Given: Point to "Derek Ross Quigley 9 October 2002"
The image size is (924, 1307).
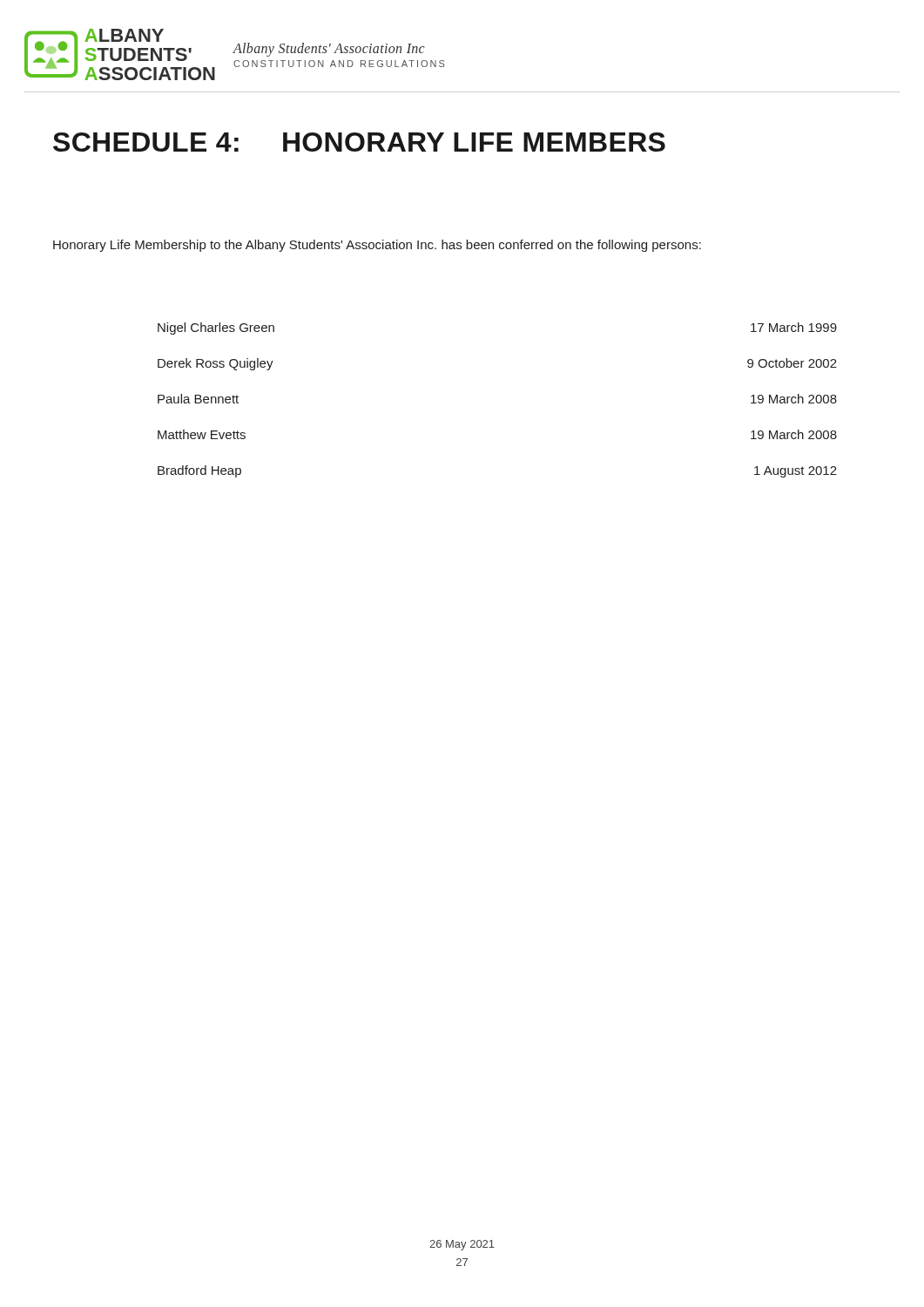Looking at the screenshot, I should click(x=215, y=364).
